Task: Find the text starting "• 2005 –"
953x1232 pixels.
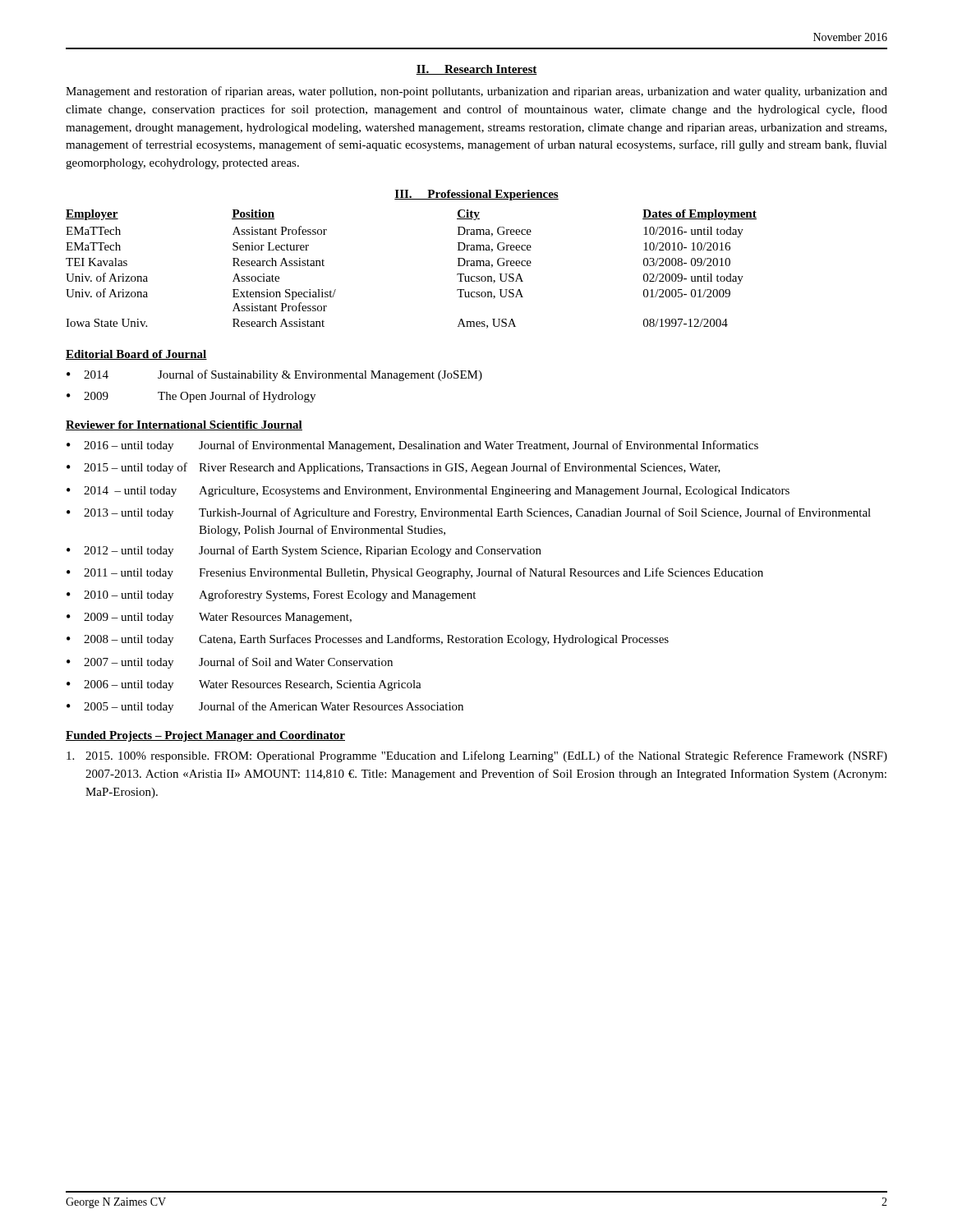Action: pos(265,707)
